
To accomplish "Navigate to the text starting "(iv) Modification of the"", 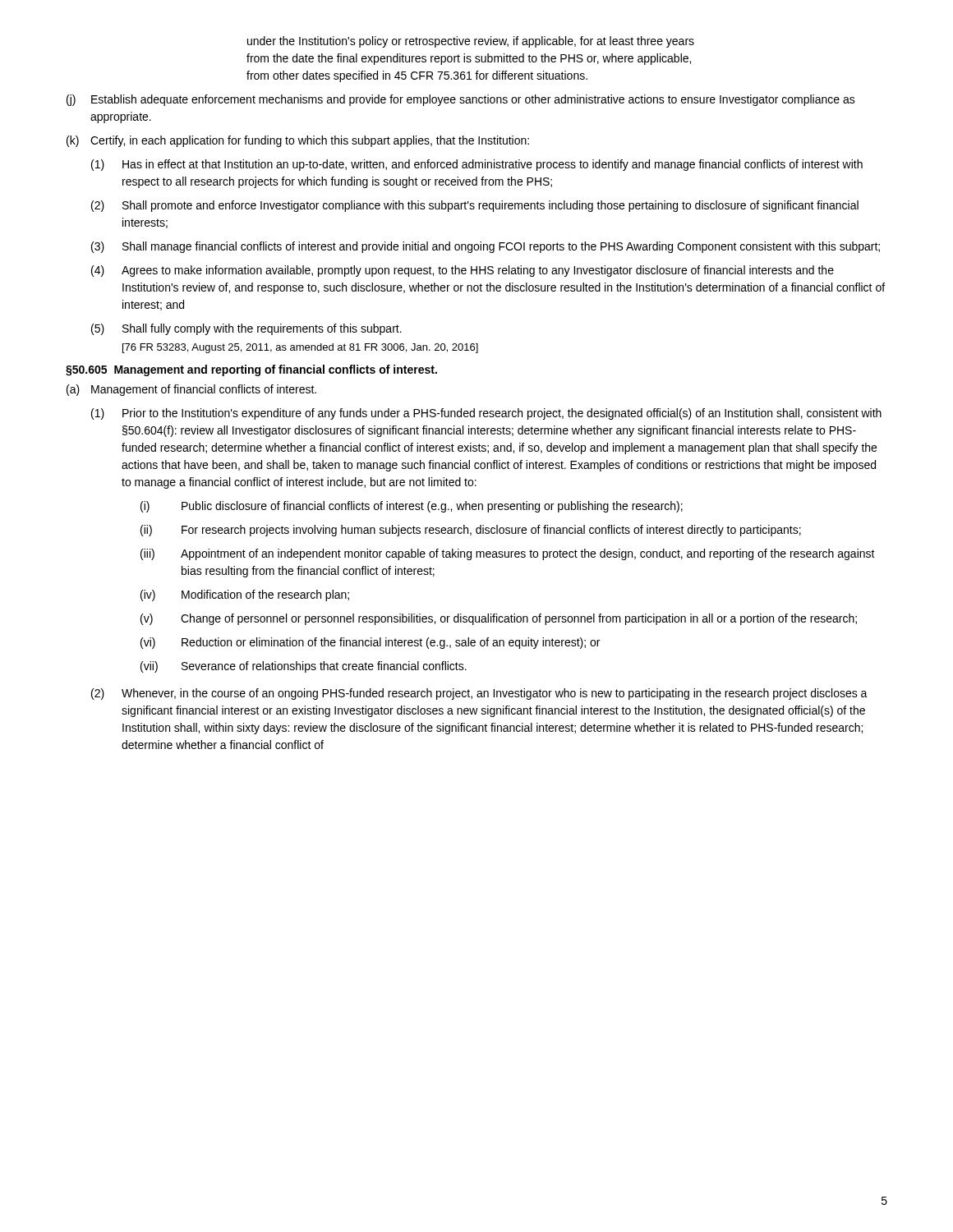I will pyautogui.click(x=245, y=595).
